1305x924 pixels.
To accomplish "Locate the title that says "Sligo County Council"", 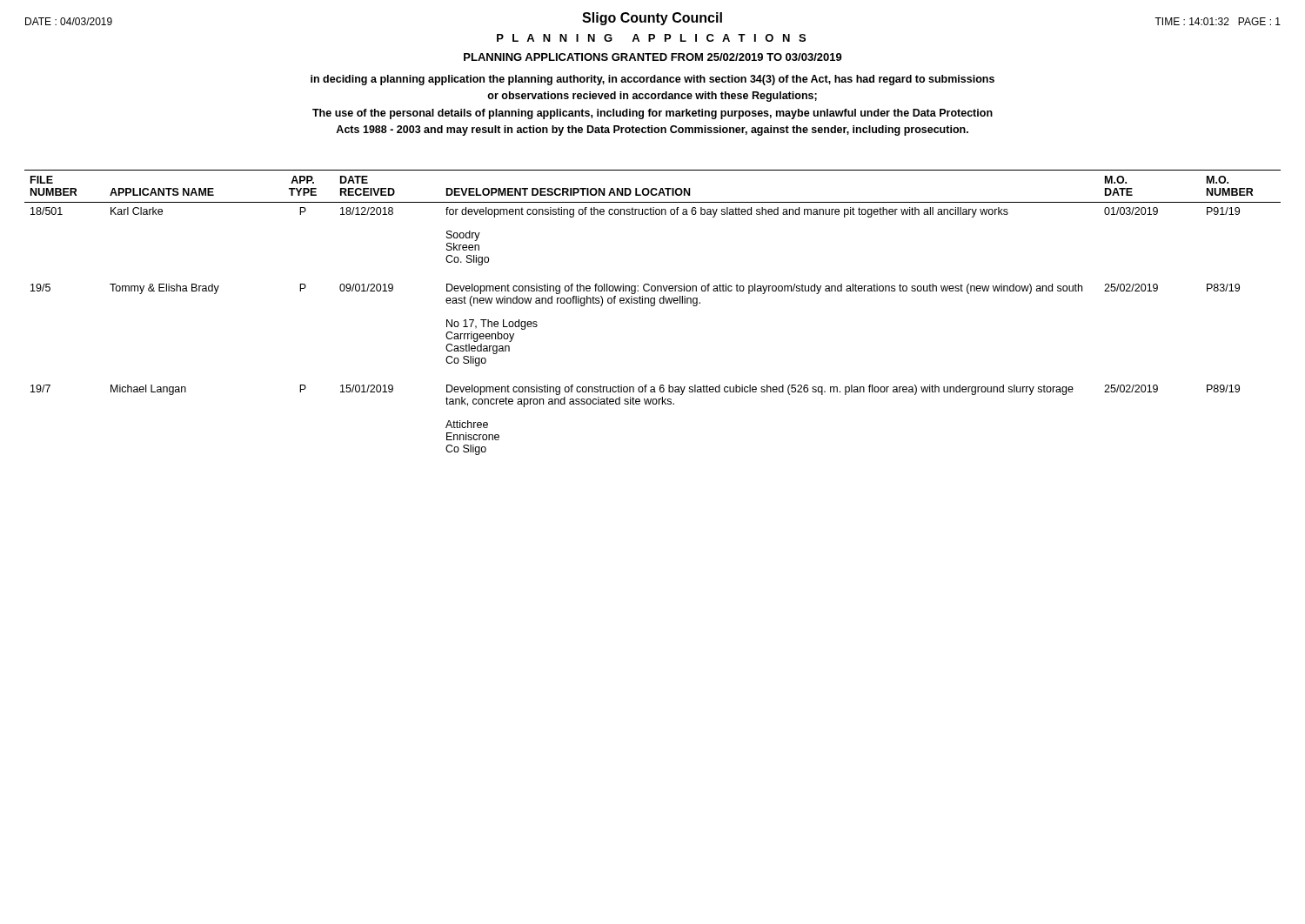I will click(652, 18).
